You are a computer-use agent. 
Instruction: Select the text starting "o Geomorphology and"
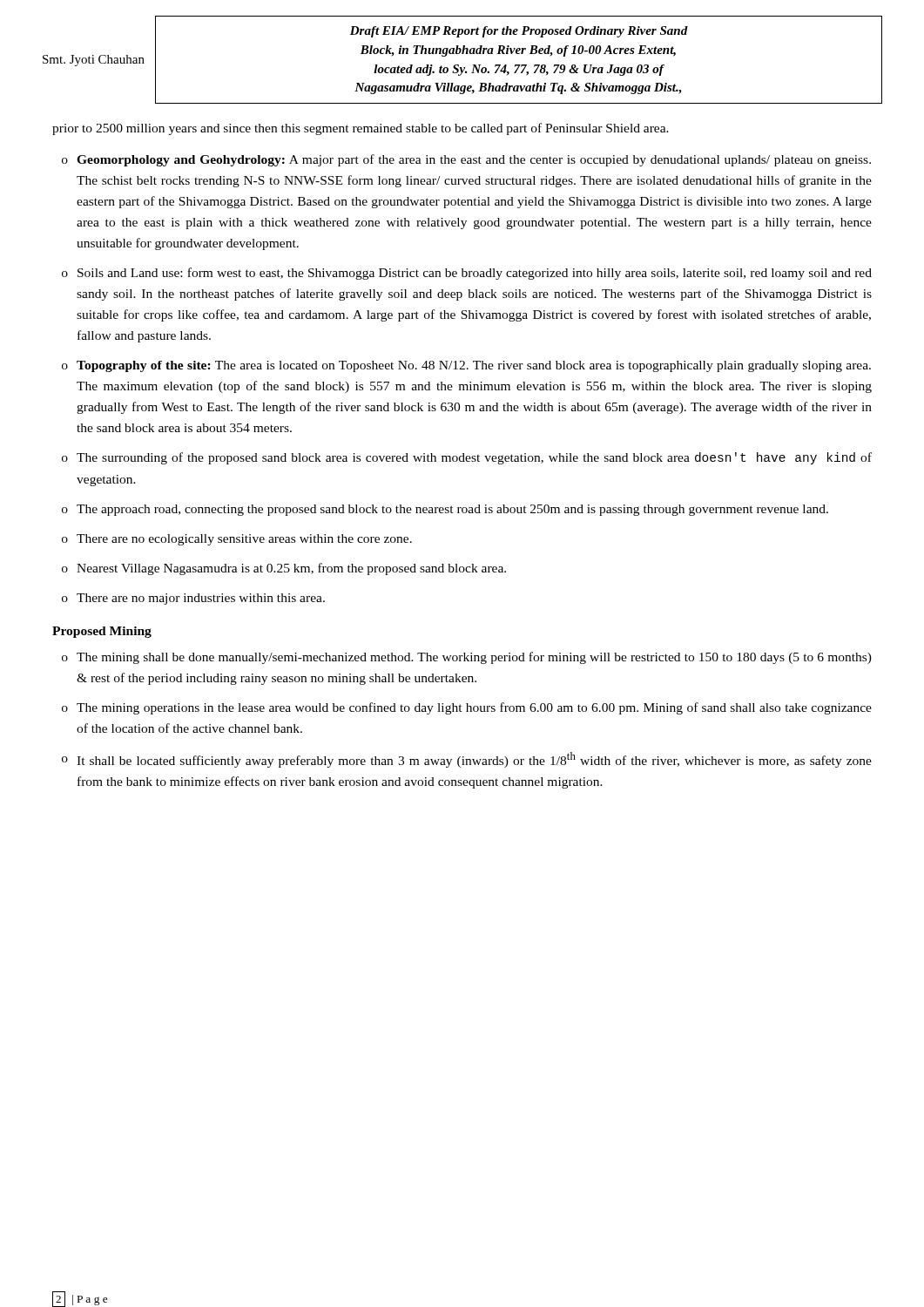(x=462, y=201)
